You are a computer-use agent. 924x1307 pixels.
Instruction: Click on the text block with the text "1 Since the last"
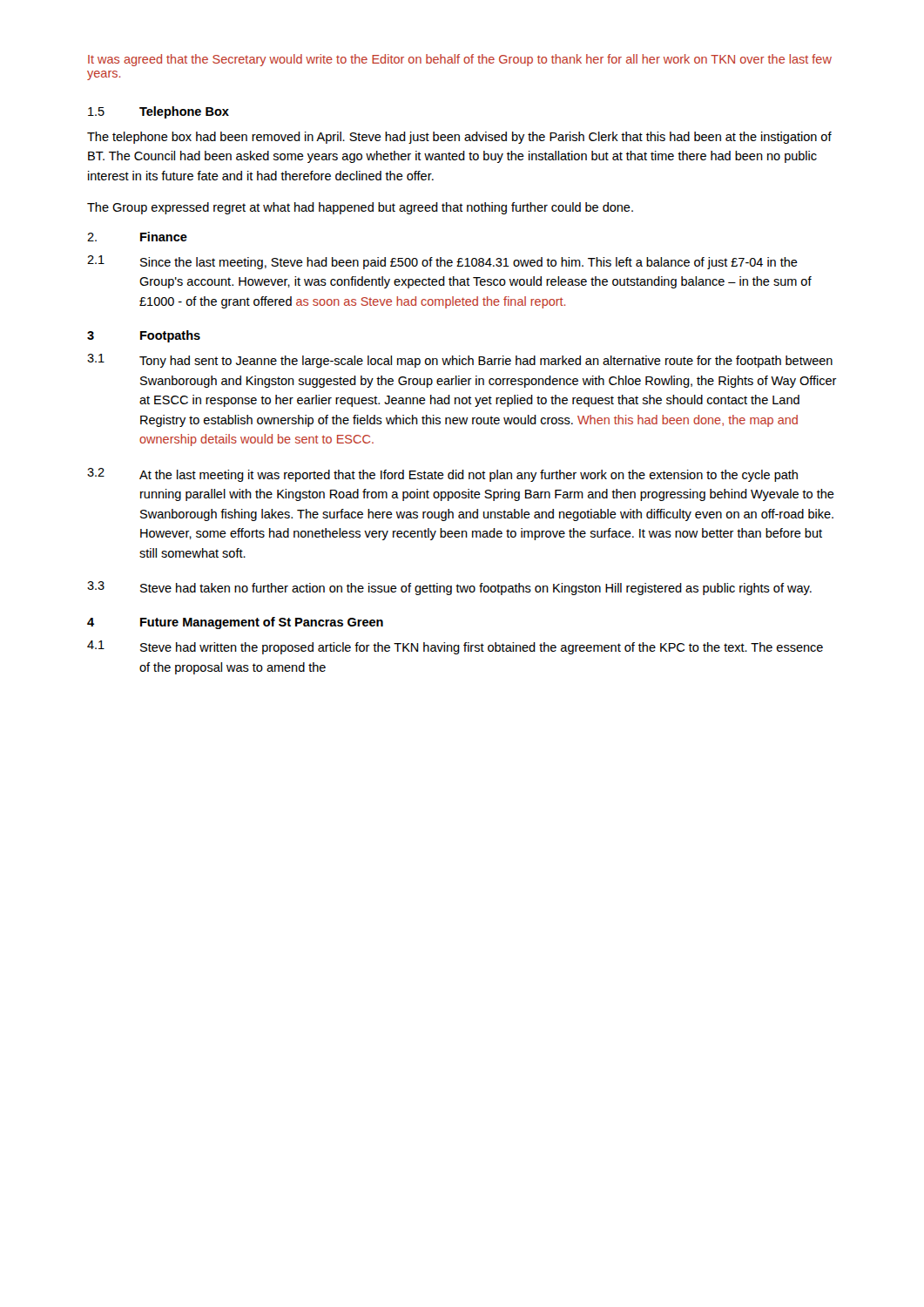coord(462,282)
